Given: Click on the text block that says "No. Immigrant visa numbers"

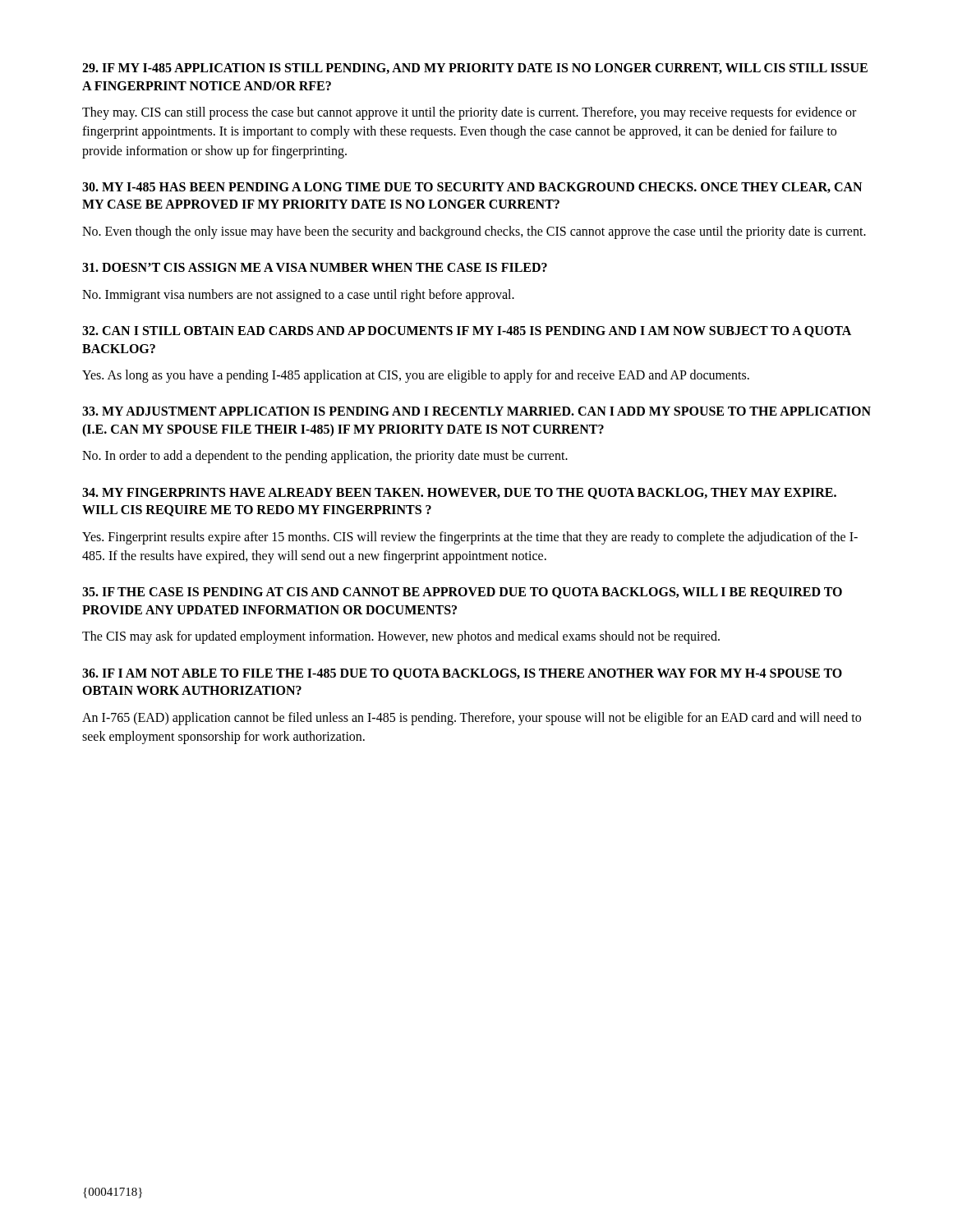Looking at the screenshot, I should point(298,294).
